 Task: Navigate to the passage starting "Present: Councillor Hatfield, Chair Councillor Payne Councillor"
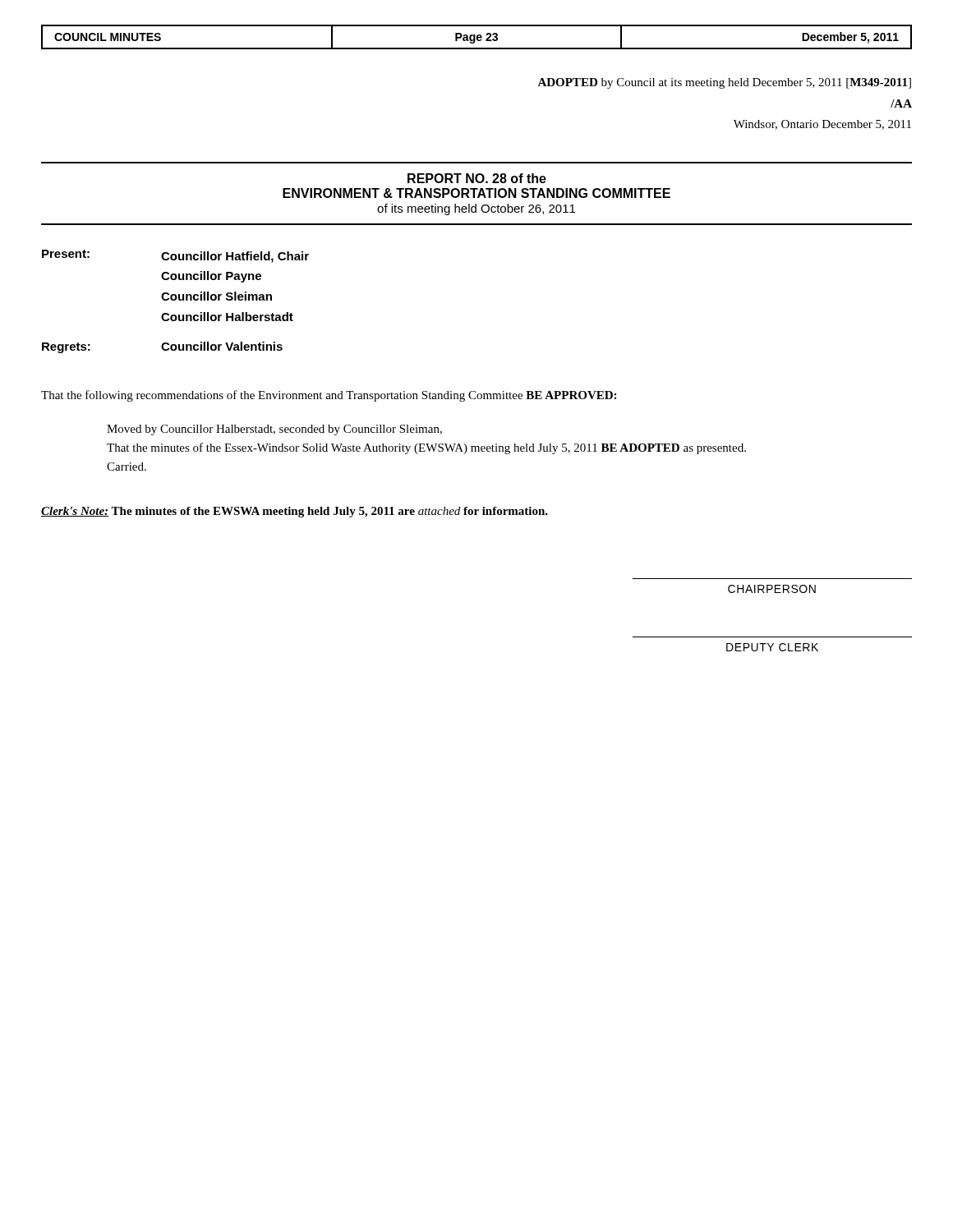175,287
